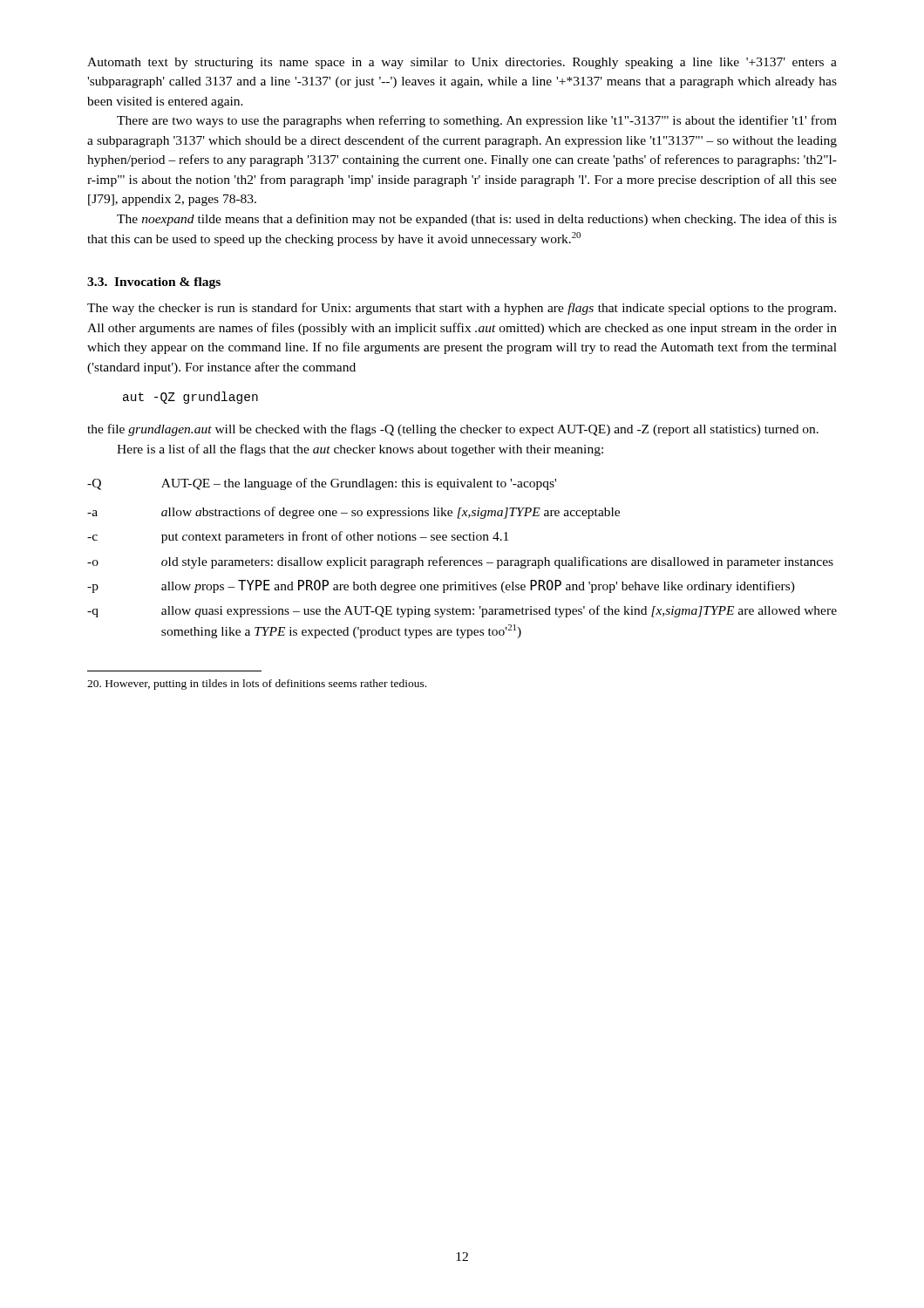Locate the element starting "Here is a list"
Image resolution: width=924 pixels, height=1308 pixels.
(x=462, y=449)
